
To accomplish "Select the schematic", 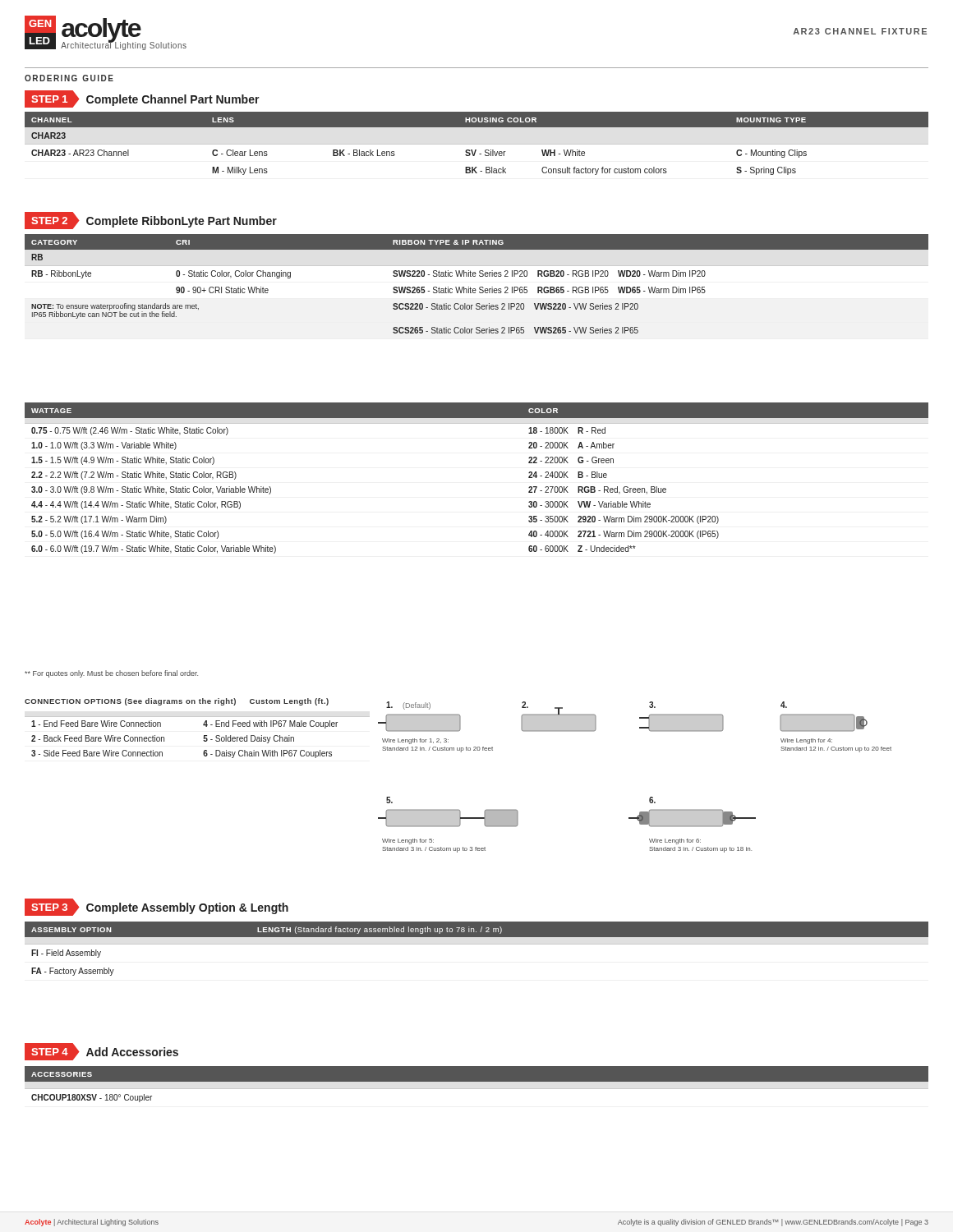I will (x=653, y=799).
